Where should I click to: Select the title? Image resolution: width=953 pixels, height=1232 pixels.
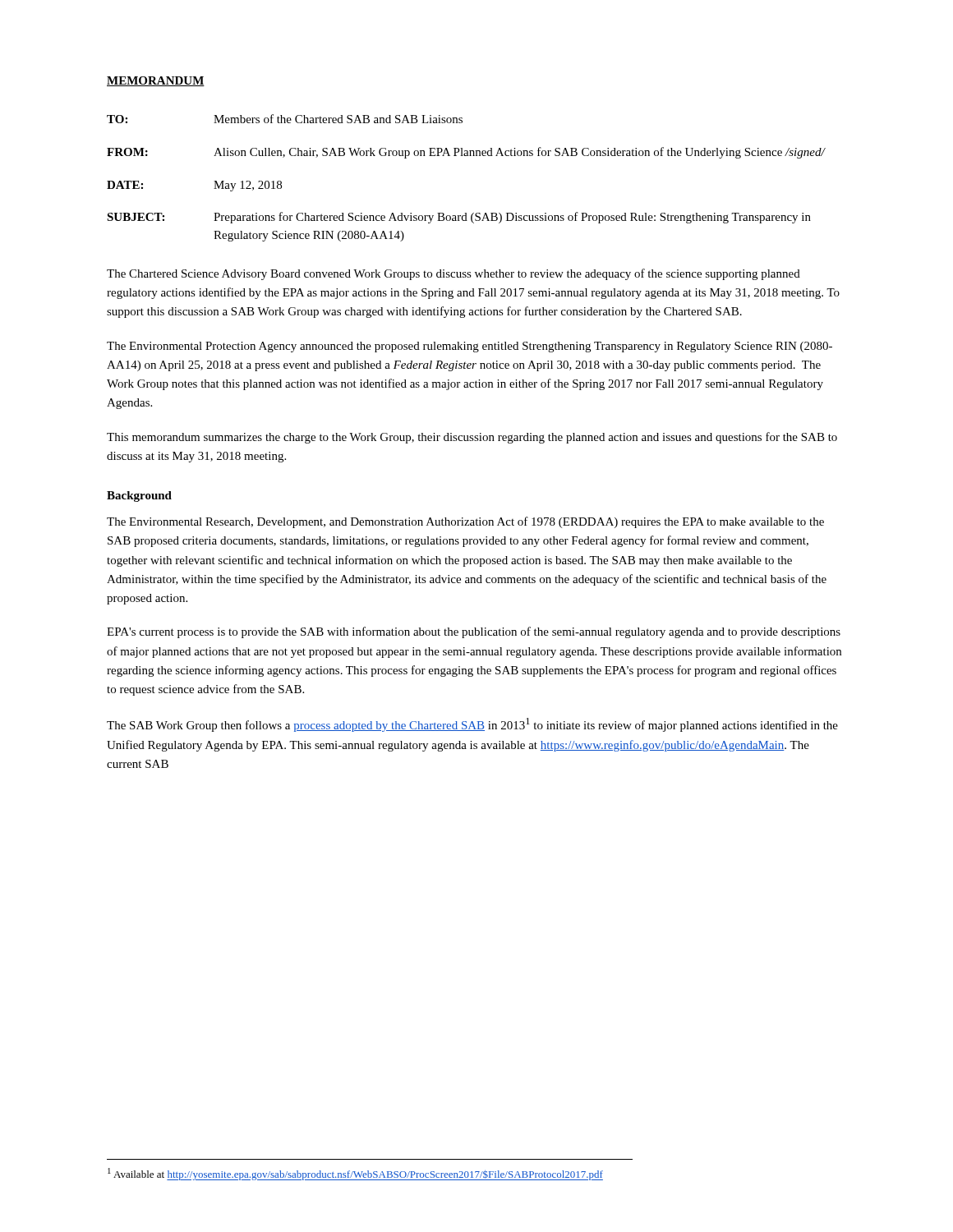point(155,81)
